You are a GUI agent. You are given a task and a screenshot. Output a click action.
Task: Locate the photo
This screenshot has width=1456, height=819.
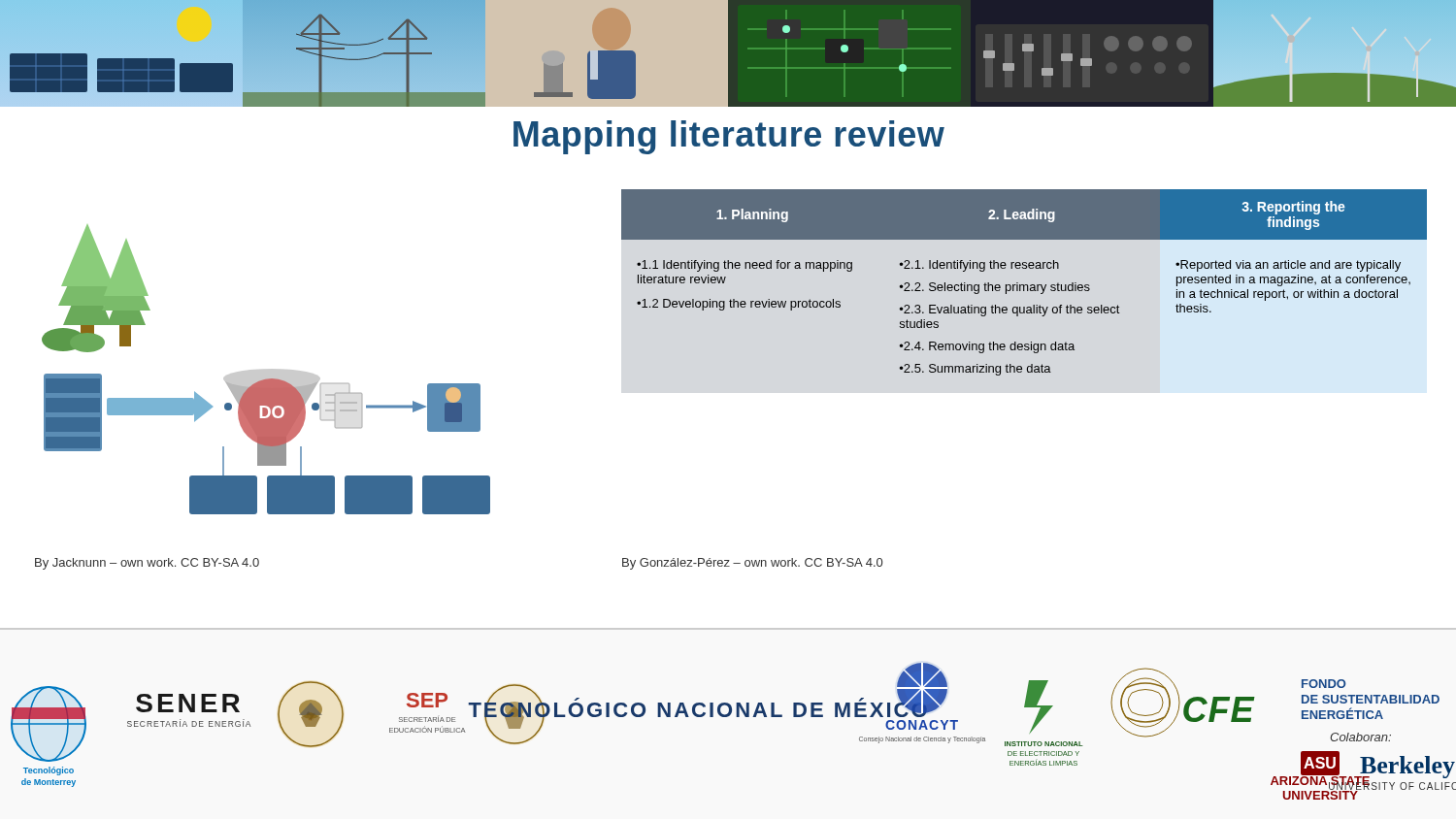point(728,53)
